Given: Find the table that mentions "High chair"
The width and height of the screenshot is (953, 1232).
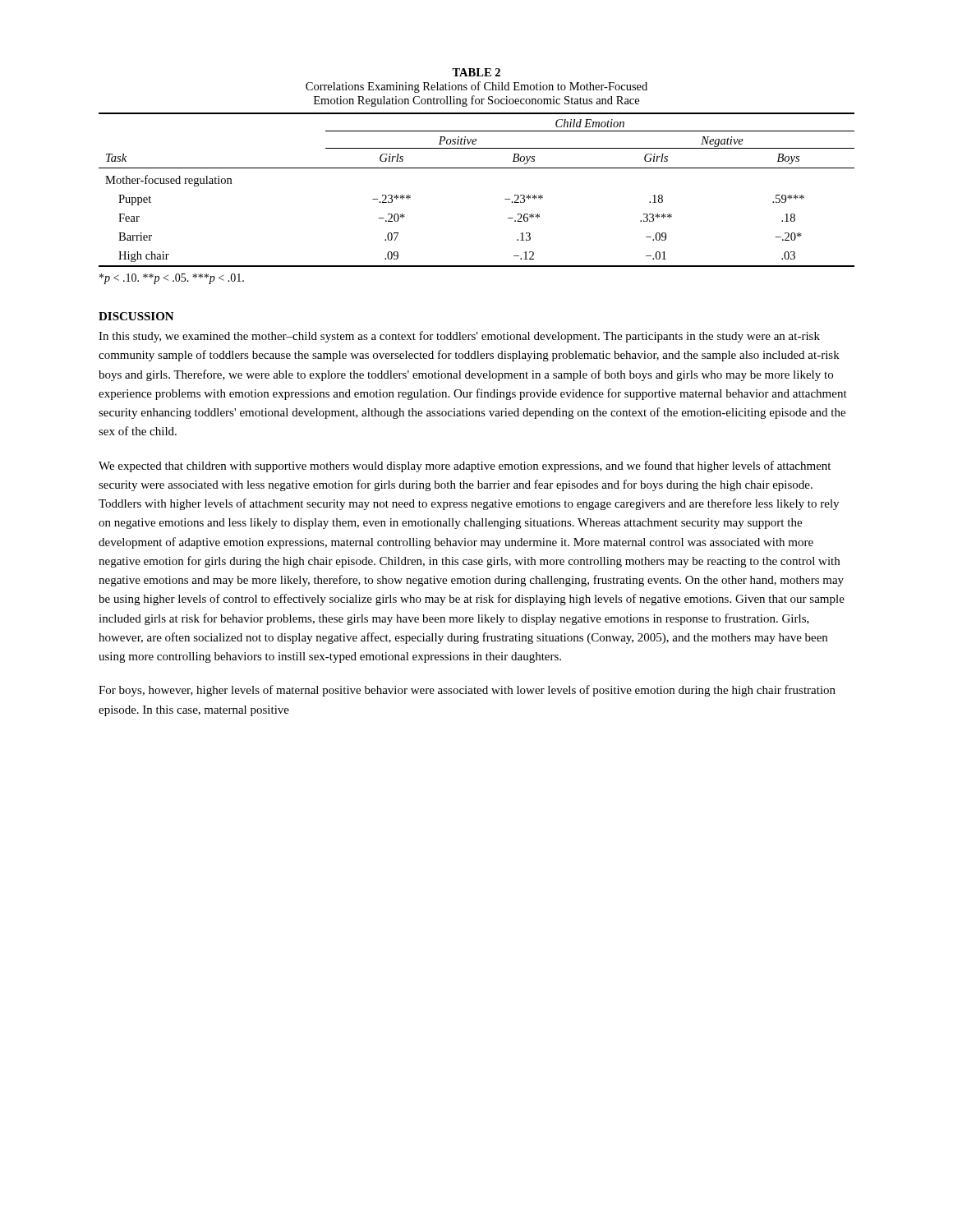Looking at the screenshot, I should click(476, 190).
